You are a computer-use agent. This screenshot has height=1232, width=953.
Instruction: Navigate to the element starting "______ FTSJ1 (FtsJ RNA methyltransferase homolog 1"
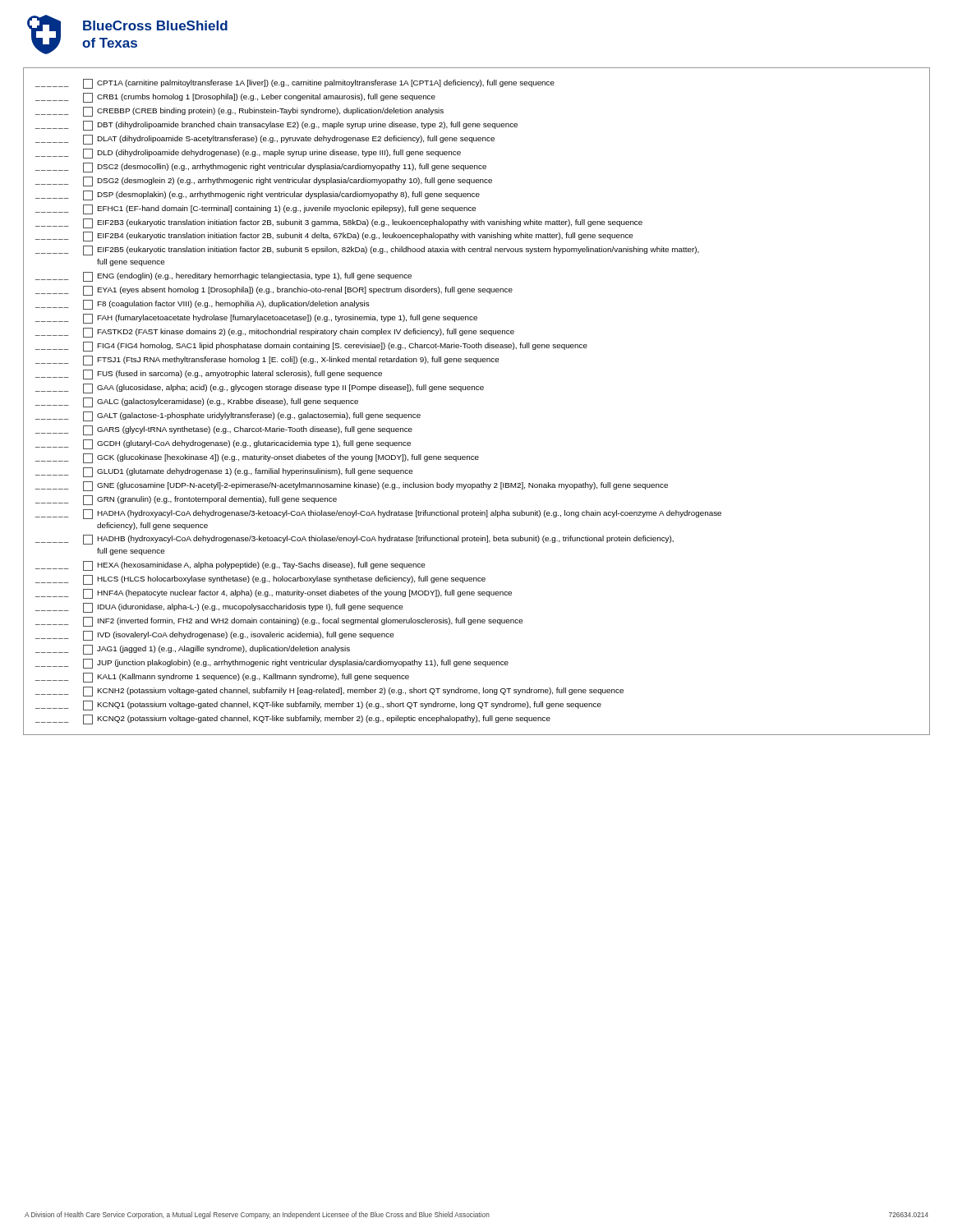tap(267, 360)
